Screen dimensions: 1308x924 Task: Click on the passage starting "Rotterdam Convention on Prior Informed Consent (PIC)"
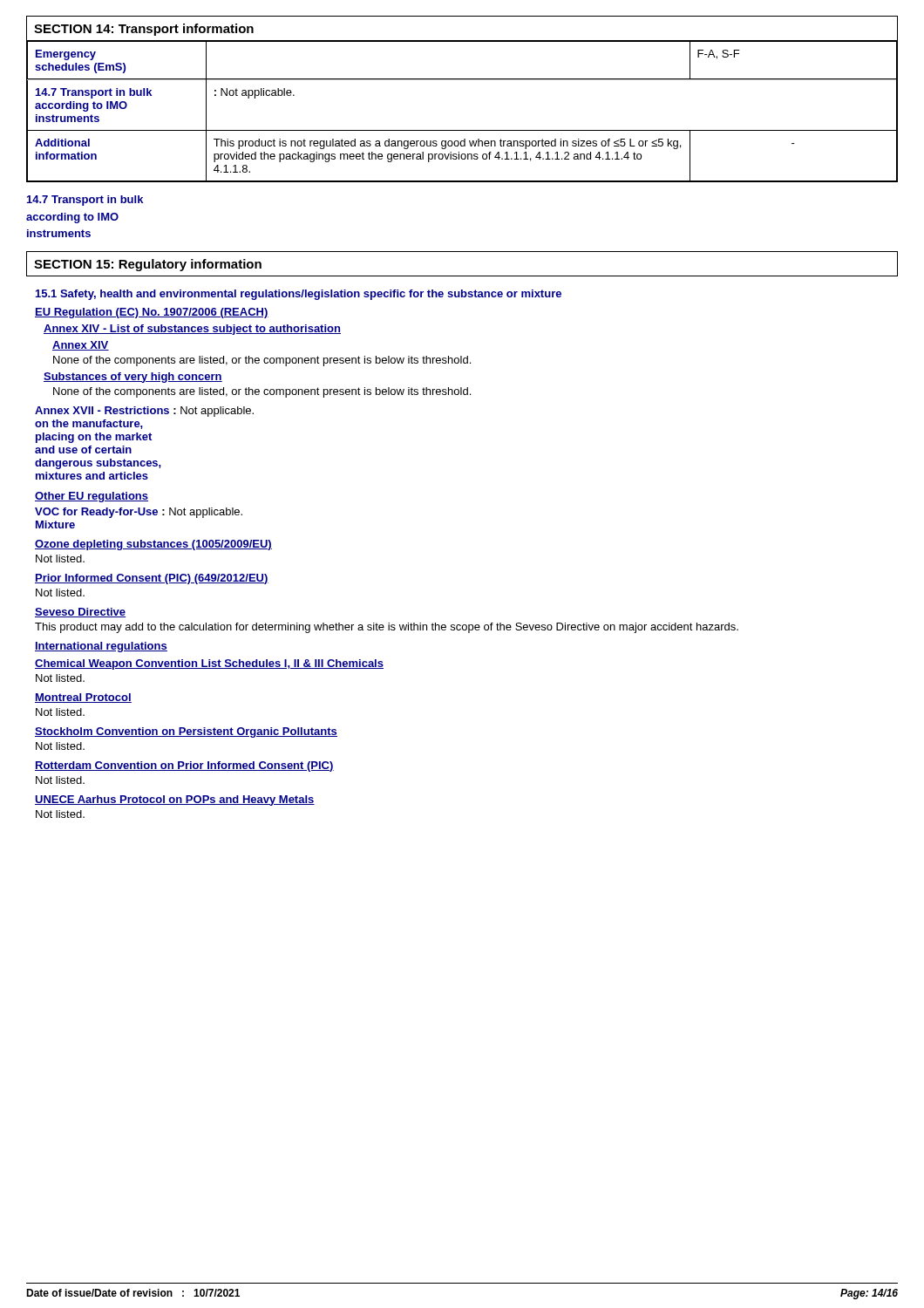[184, 765]
